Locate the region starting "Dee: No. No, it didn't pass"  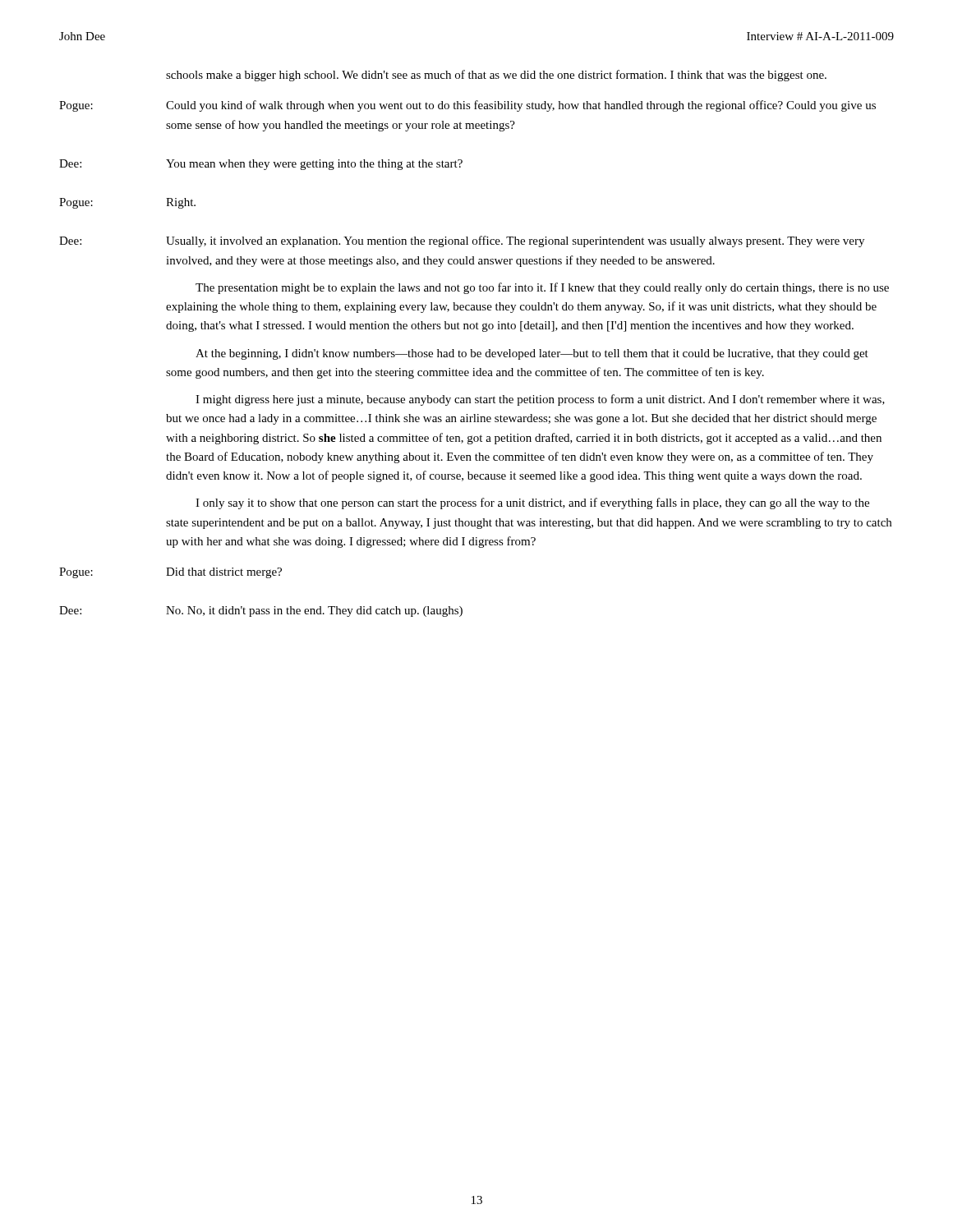261,611
